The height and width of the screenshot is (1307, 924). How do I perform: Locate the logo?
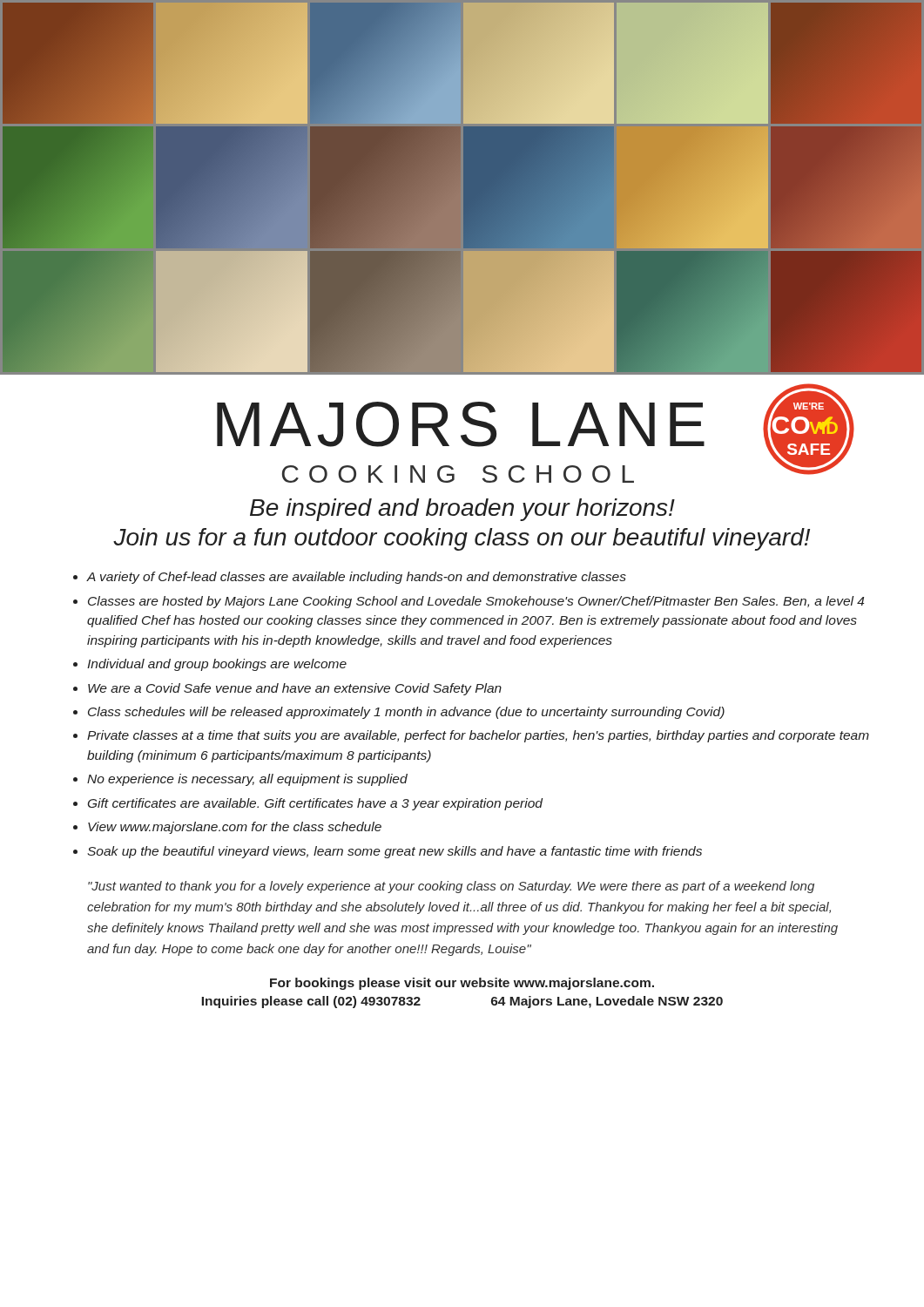809,429
